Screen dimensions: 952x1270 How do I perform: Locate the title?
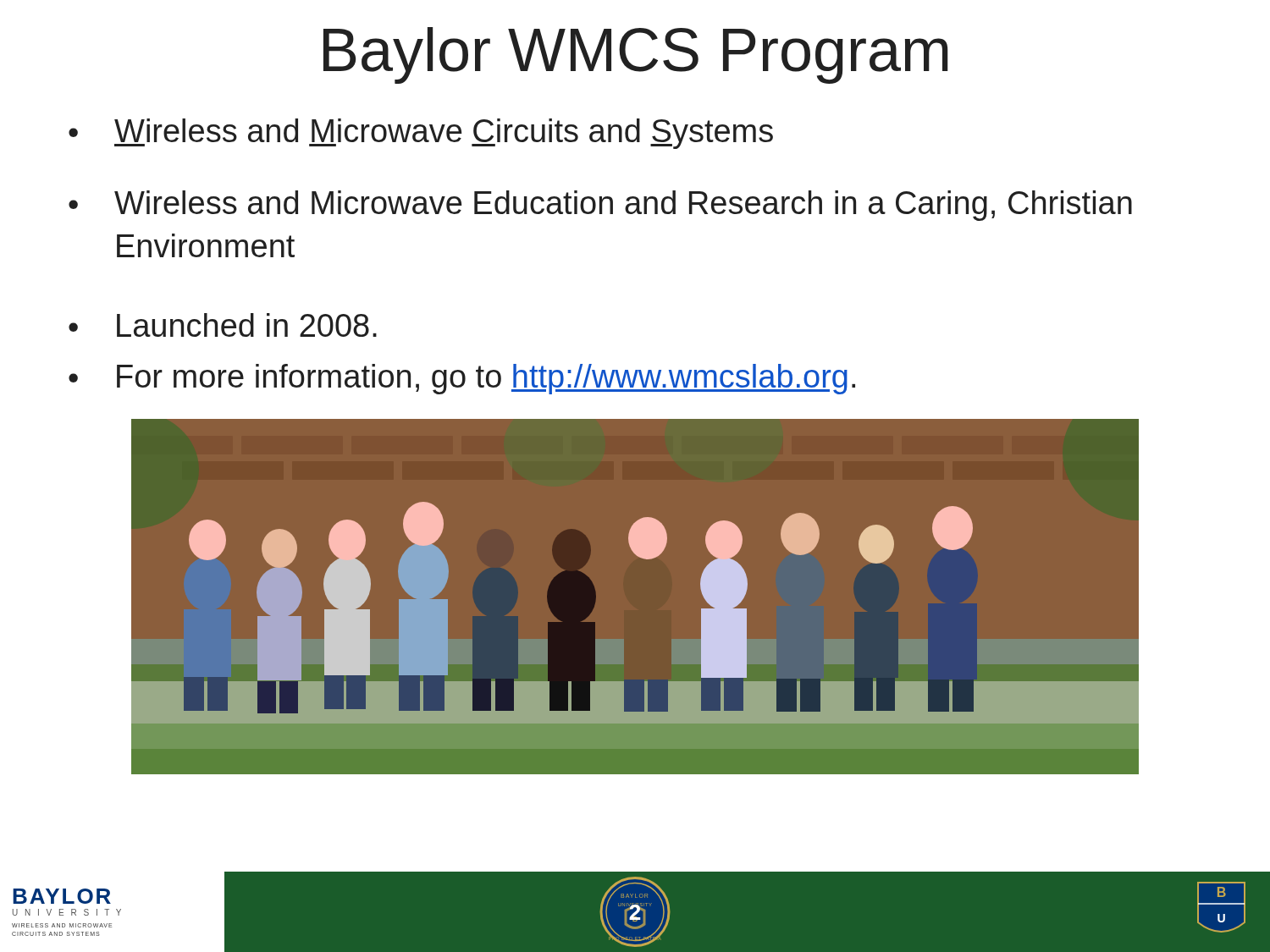635,50
